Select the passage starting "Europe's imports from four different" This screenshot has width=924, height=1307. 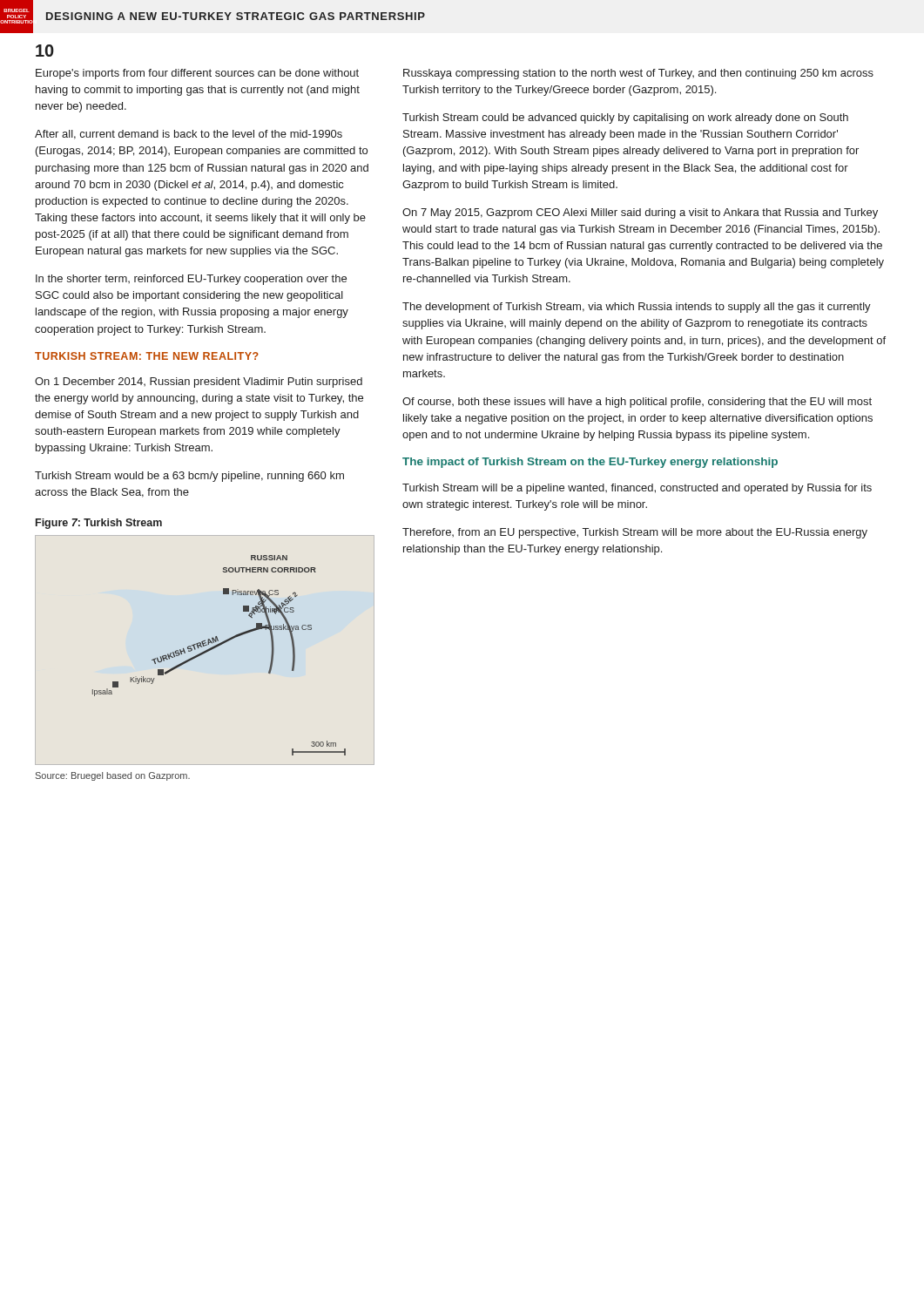(197, 89)
